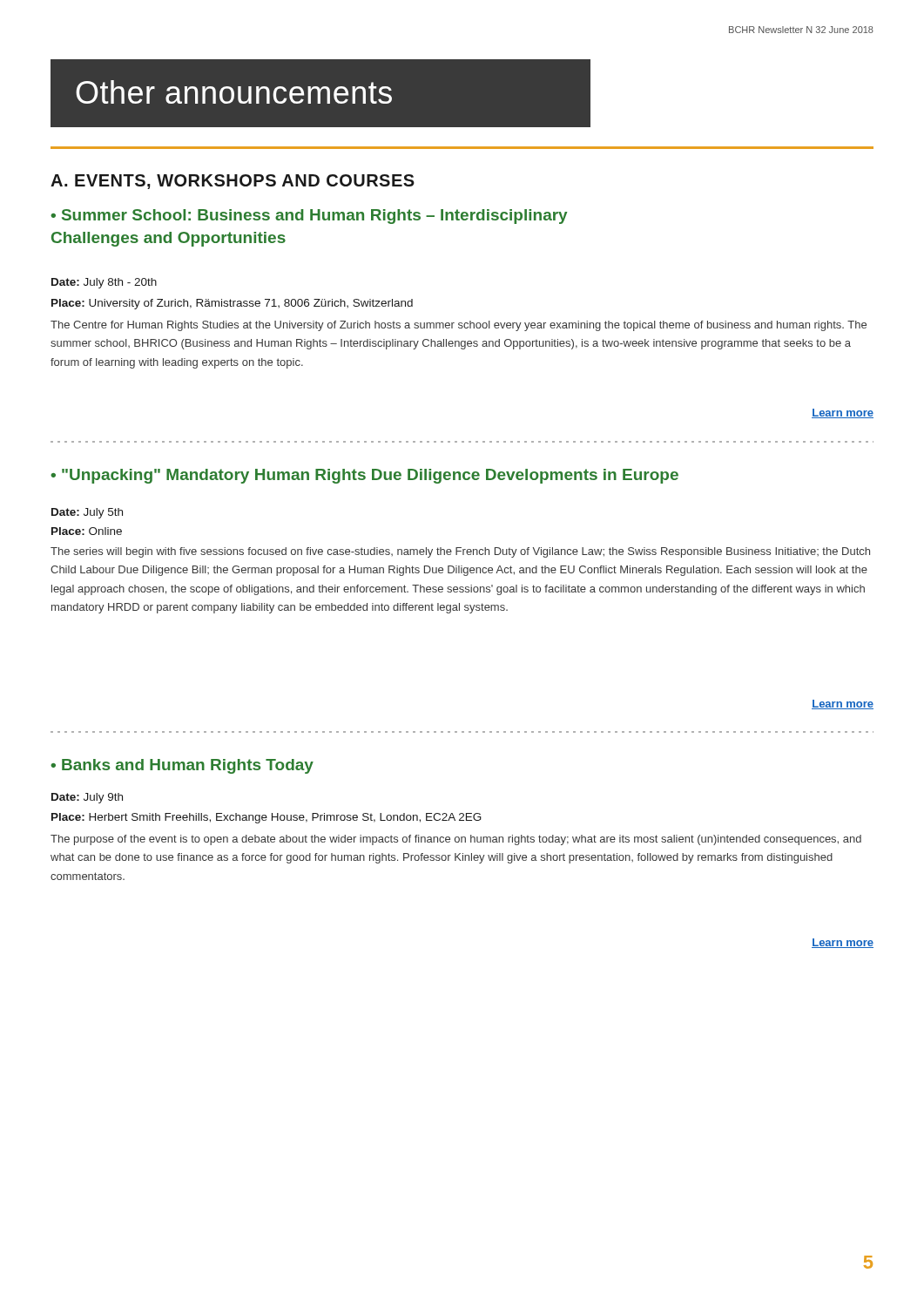
Task: Click the passage that begins "The Centre for Human Rights Studies"
Action: (459, 343)
